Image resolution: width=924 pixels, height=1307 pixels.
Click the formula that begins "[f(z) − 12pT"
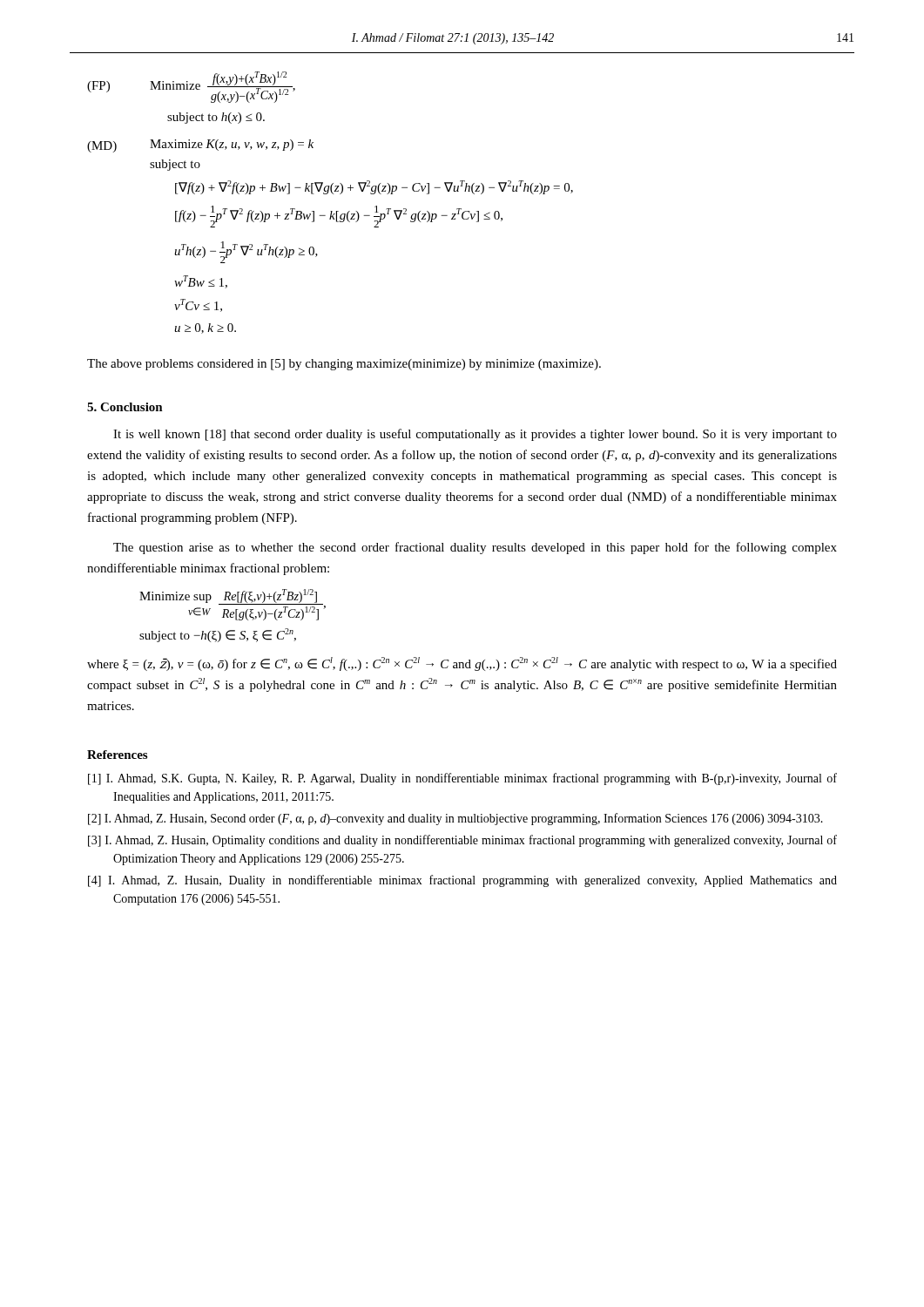coord(339,217)
